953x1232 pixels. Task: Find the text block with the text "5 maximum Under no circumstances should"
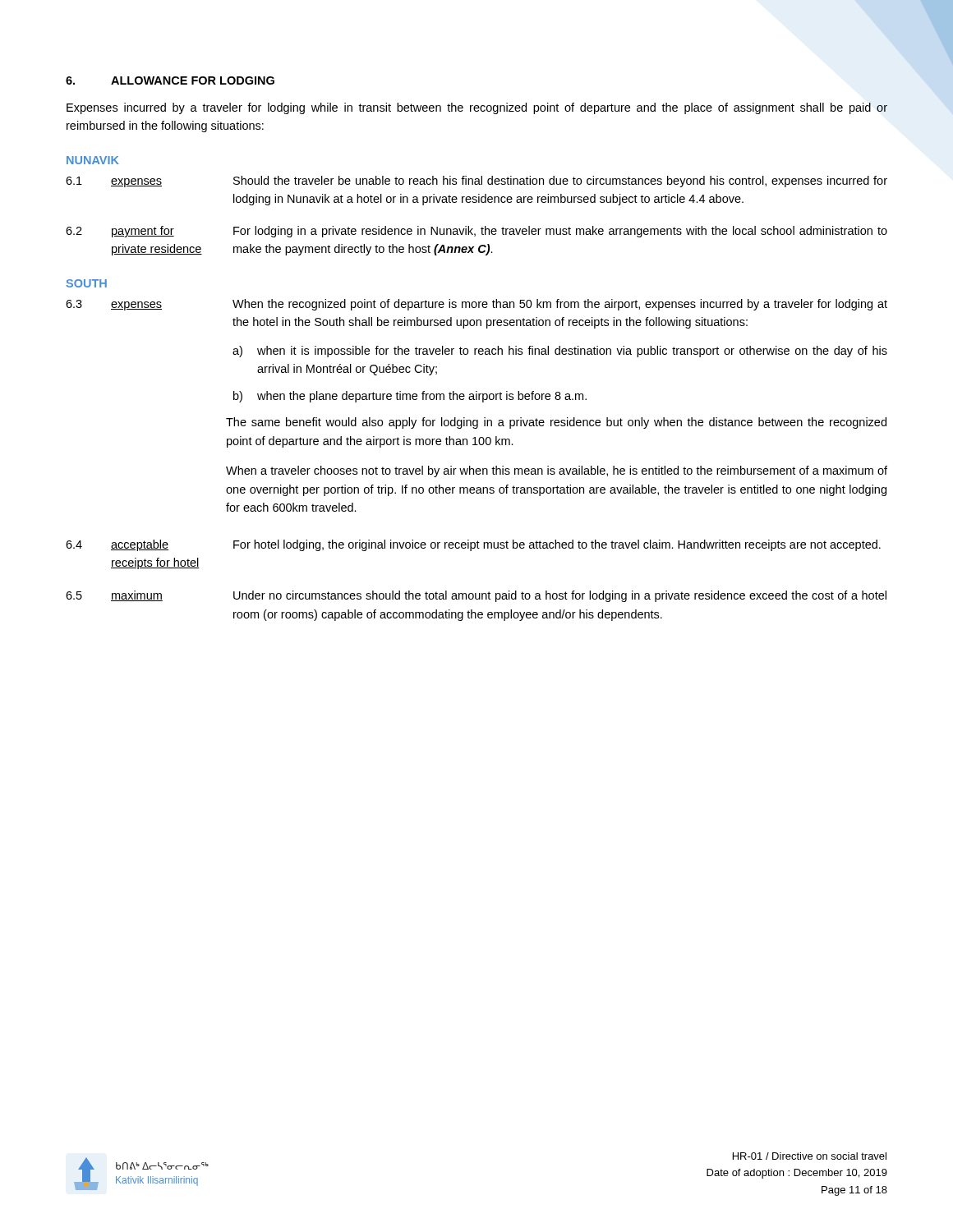tap(476, 605)
